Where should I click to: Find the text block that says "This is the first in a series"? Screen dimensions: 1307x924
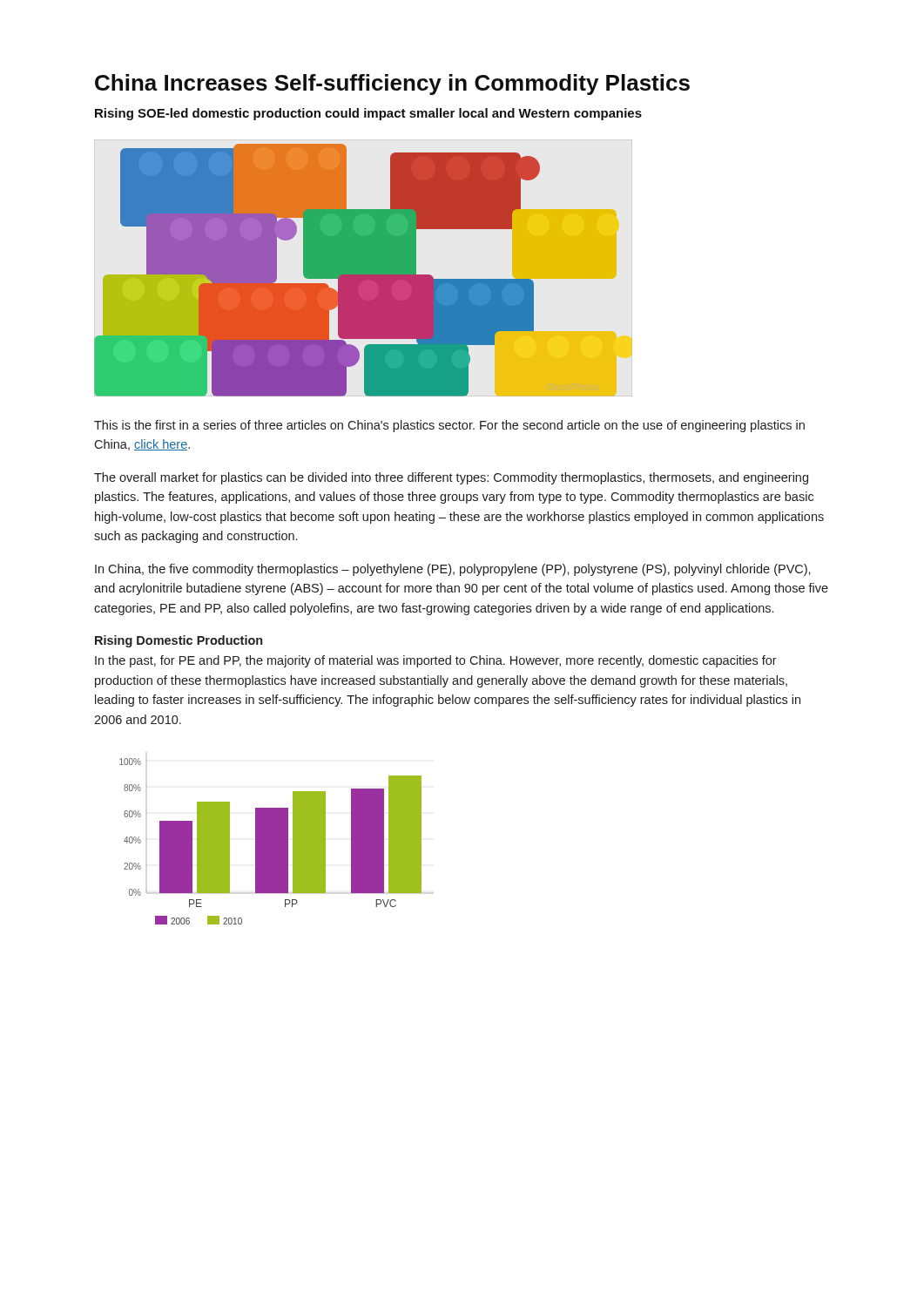pos(462,435)
